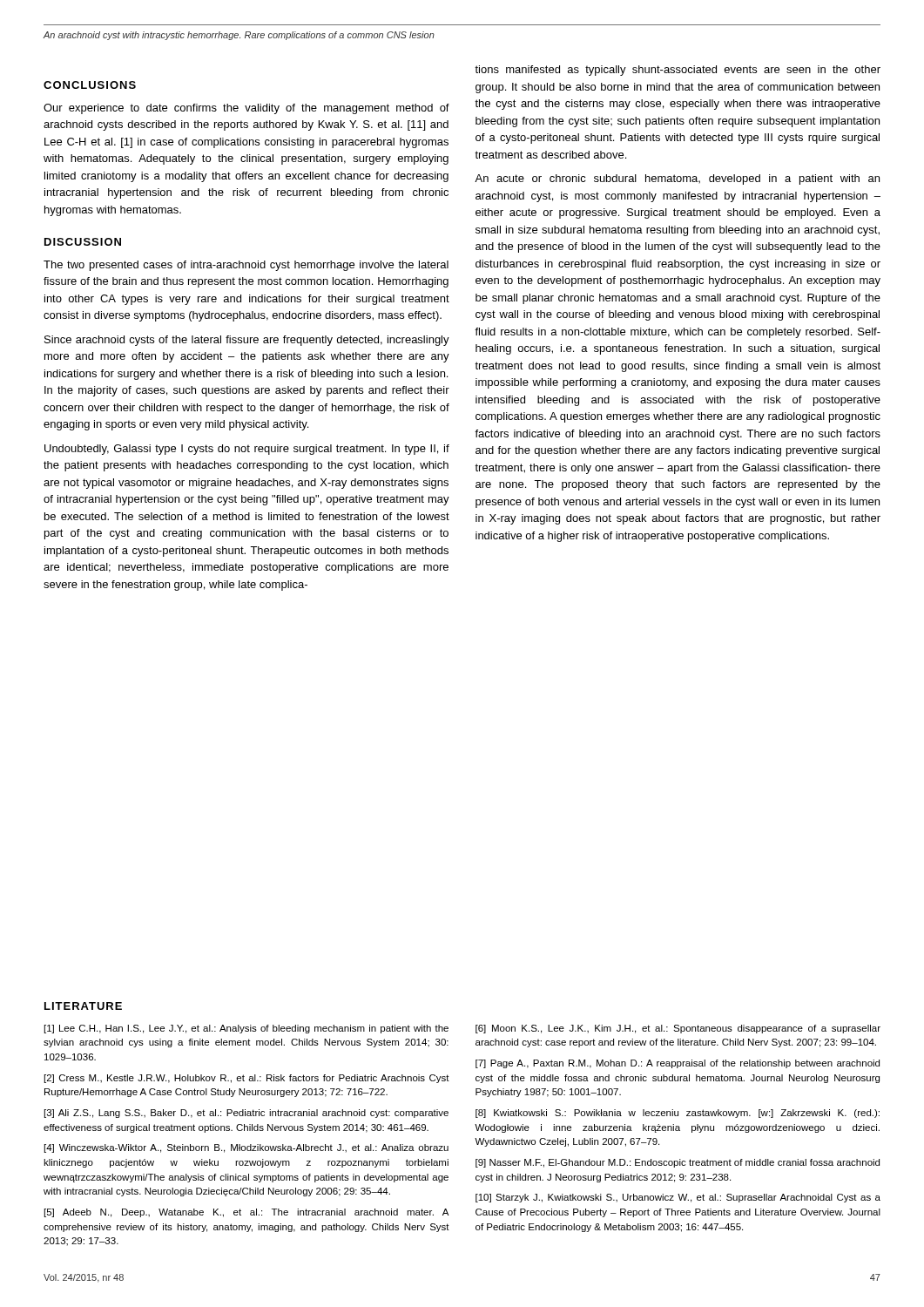Image resolution: width=924 pixels, height=1307 pixels.
Task: Point to the element starting "Our experience to date confirms the validity of"
Action: click(x=246, y=158)
